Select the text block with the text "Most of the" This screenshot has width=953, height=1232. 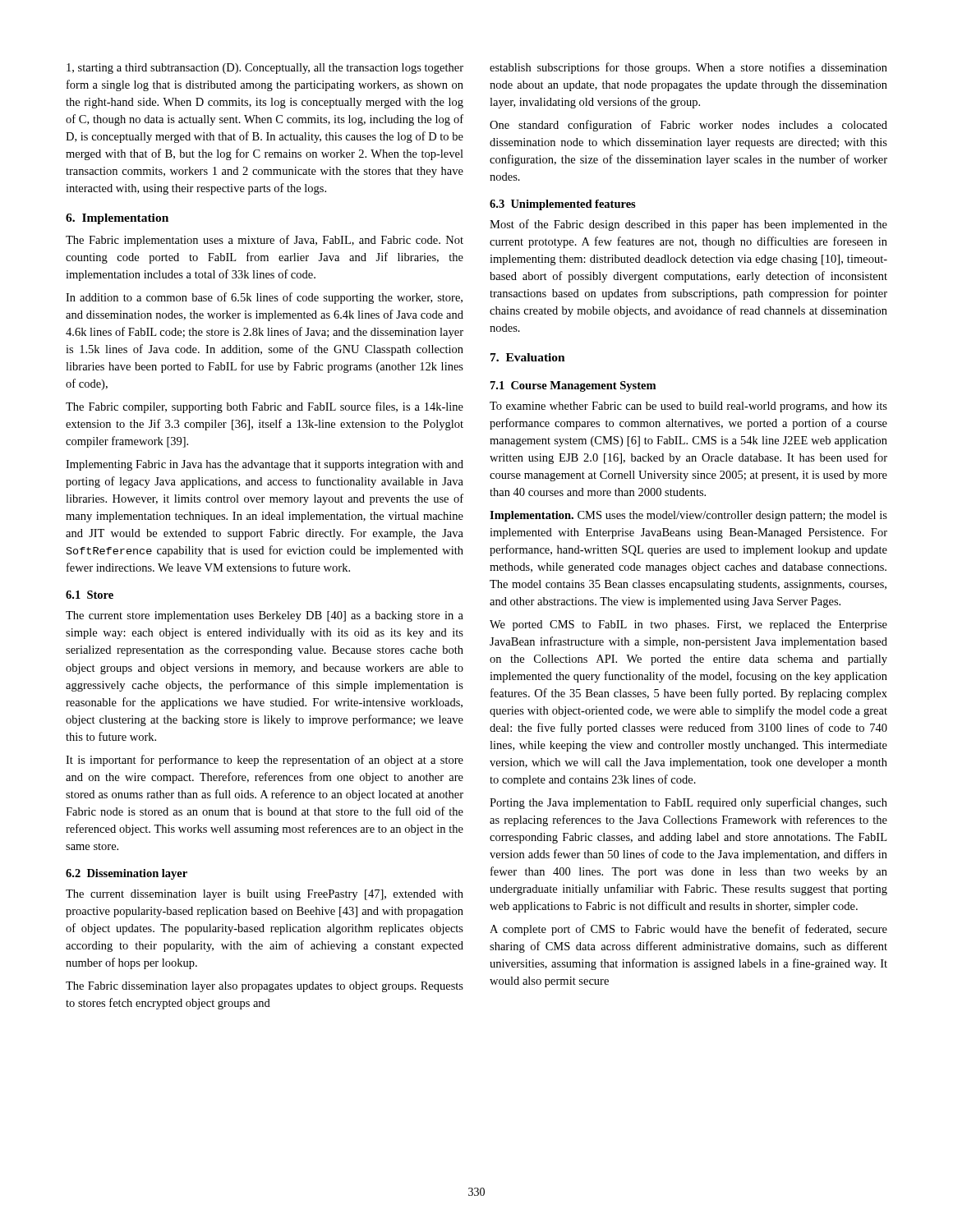click(x=688, y=277)
